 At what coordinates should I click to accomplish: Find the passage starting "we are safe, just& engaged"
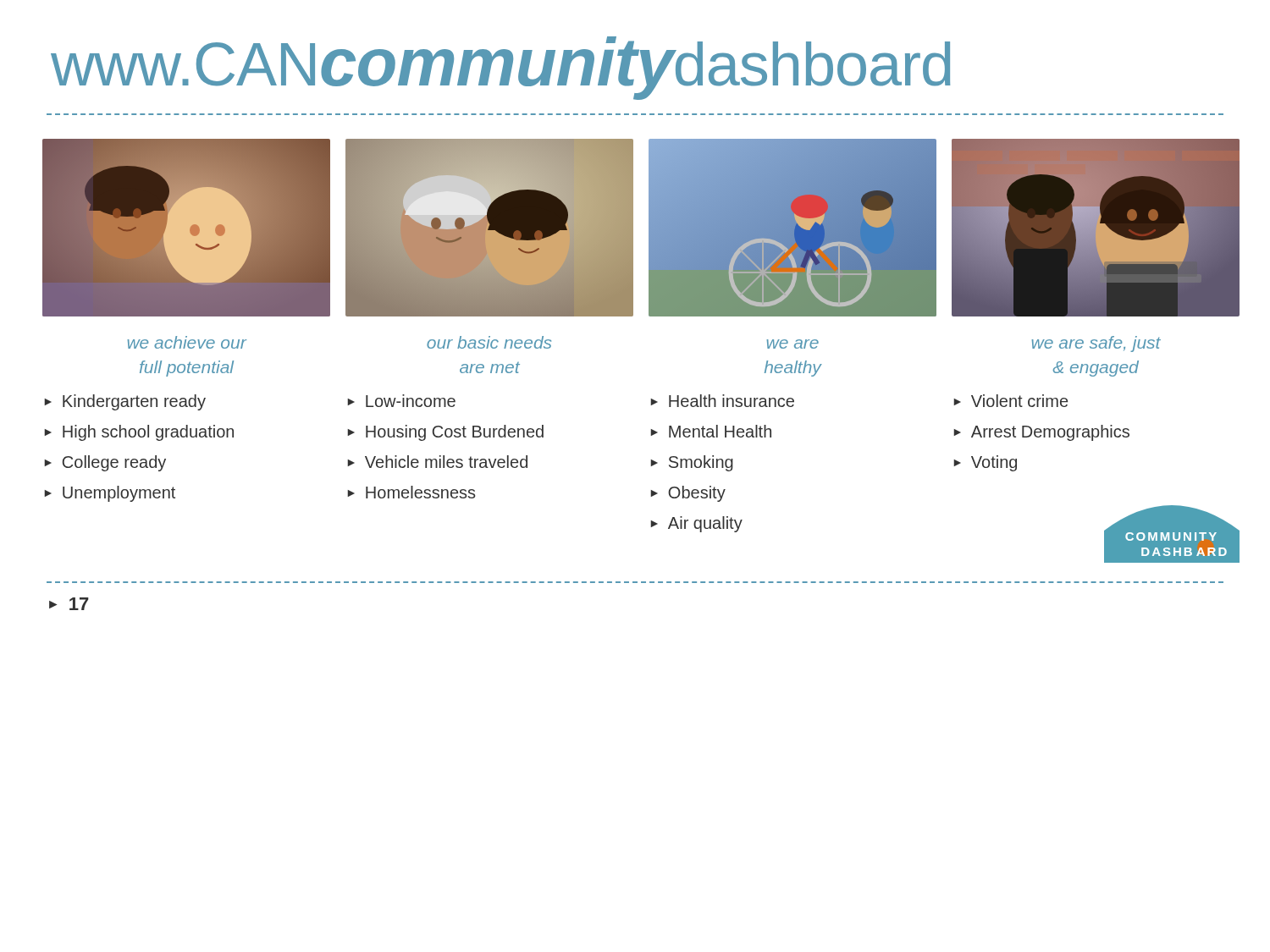tap(1096, 355)
